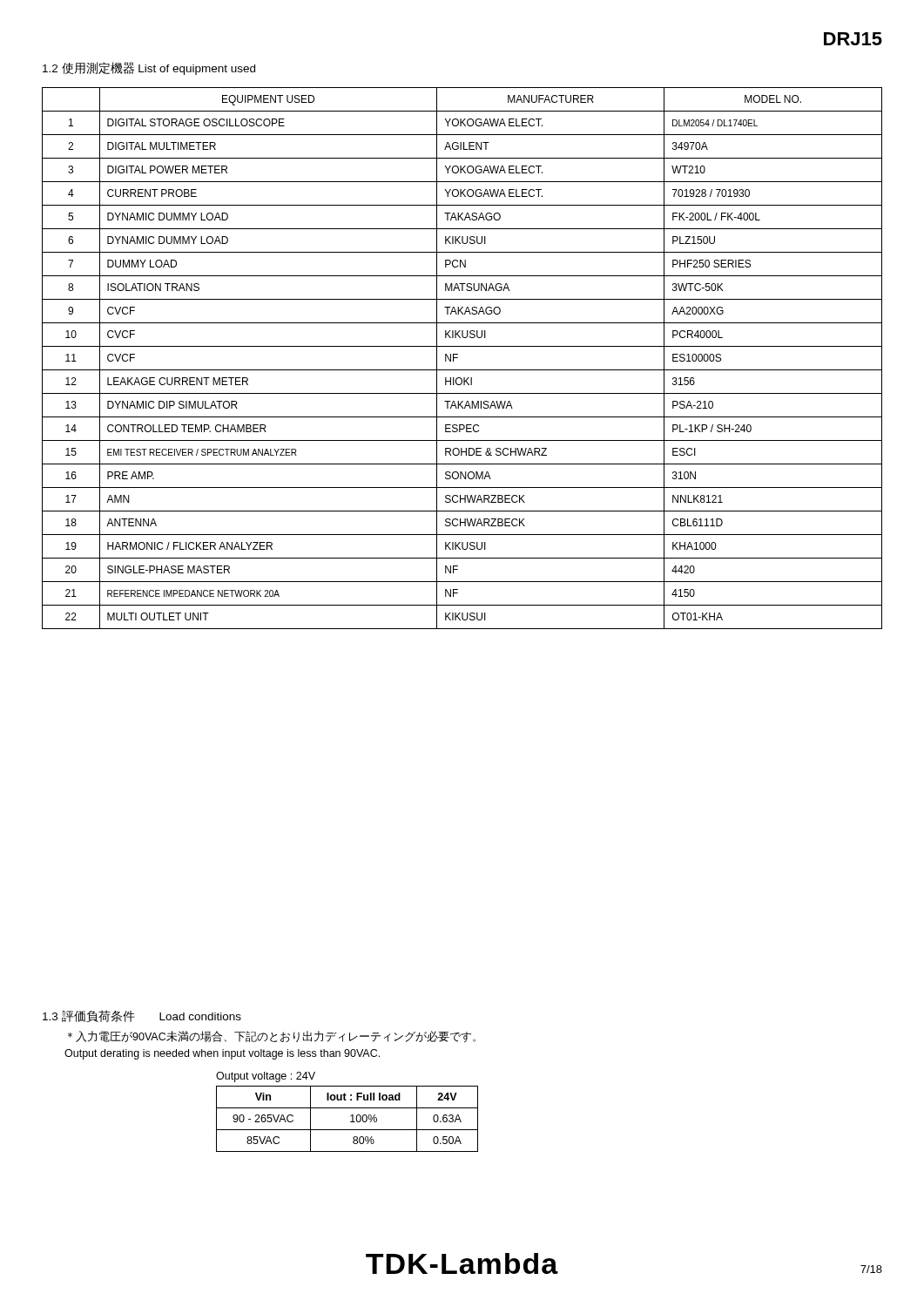Locate the table with the text "Iout : Full load"
This screenshot has width=924, height=1307.
point(350,1119)
